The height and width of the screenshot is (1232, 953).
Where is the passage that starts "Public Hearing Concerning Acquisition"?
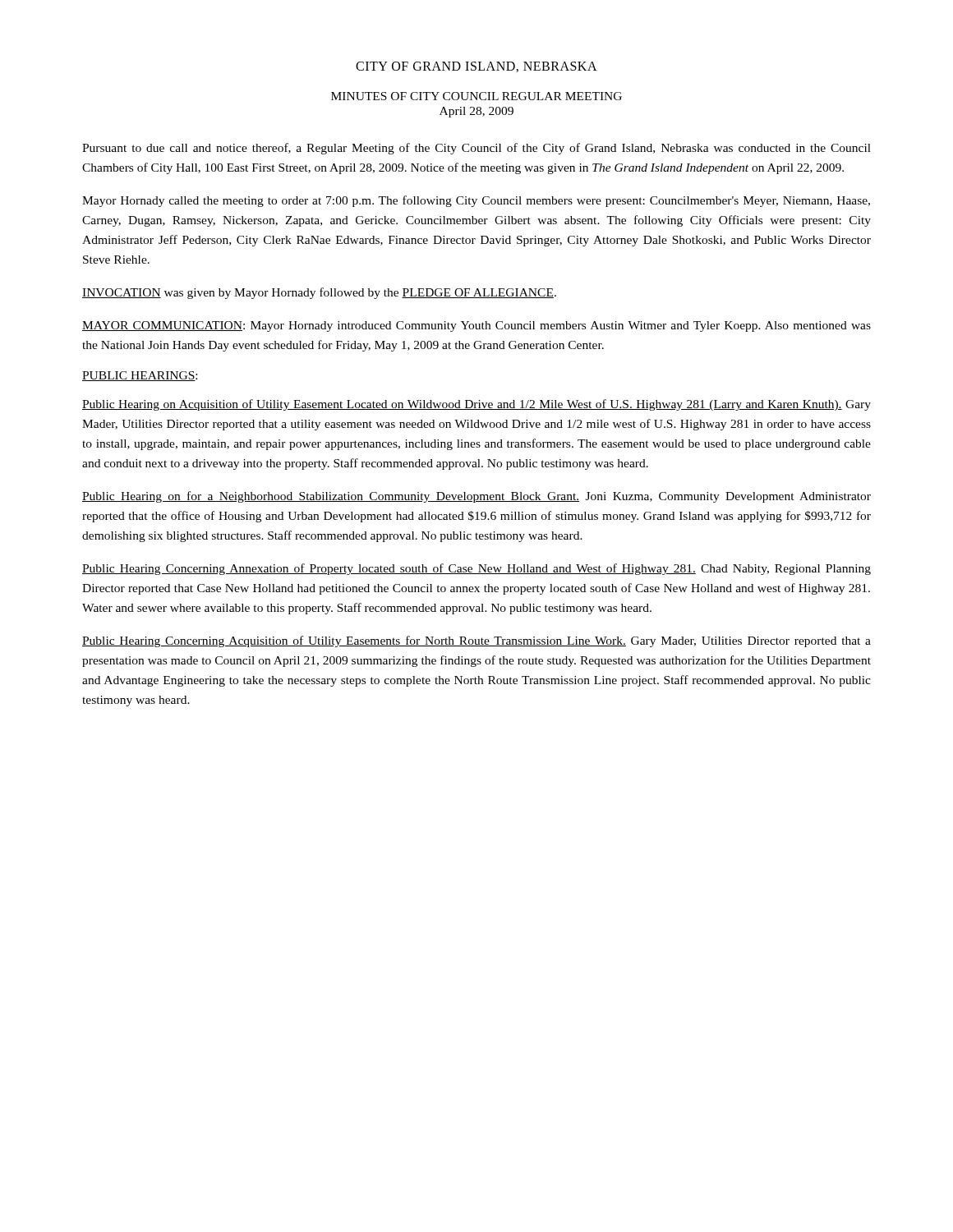click(x=476, y=670)
